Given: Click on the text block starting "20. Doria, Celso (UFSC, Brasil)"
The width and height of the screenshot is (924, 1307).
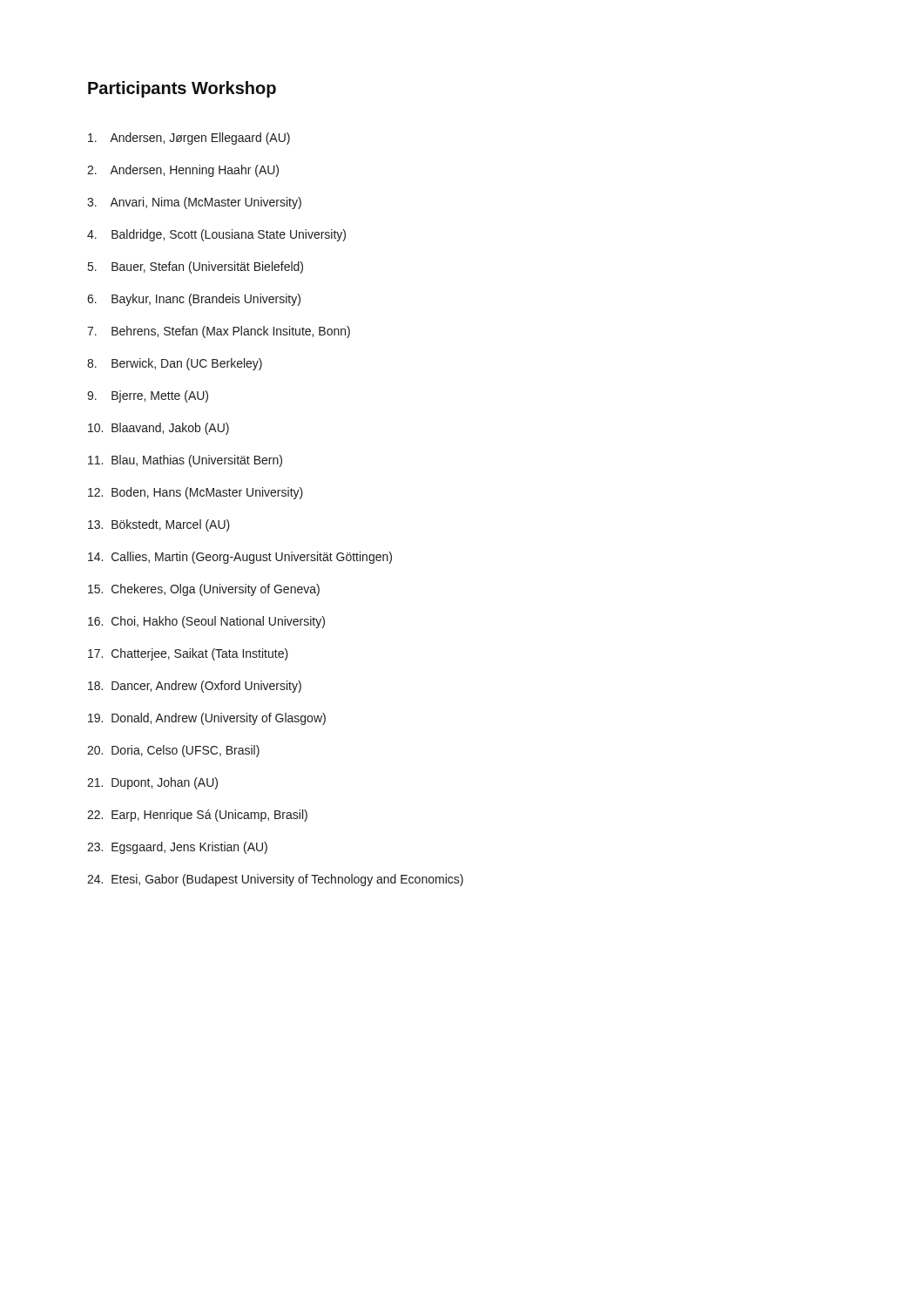Looking at the screenshot, I should 173,750.
